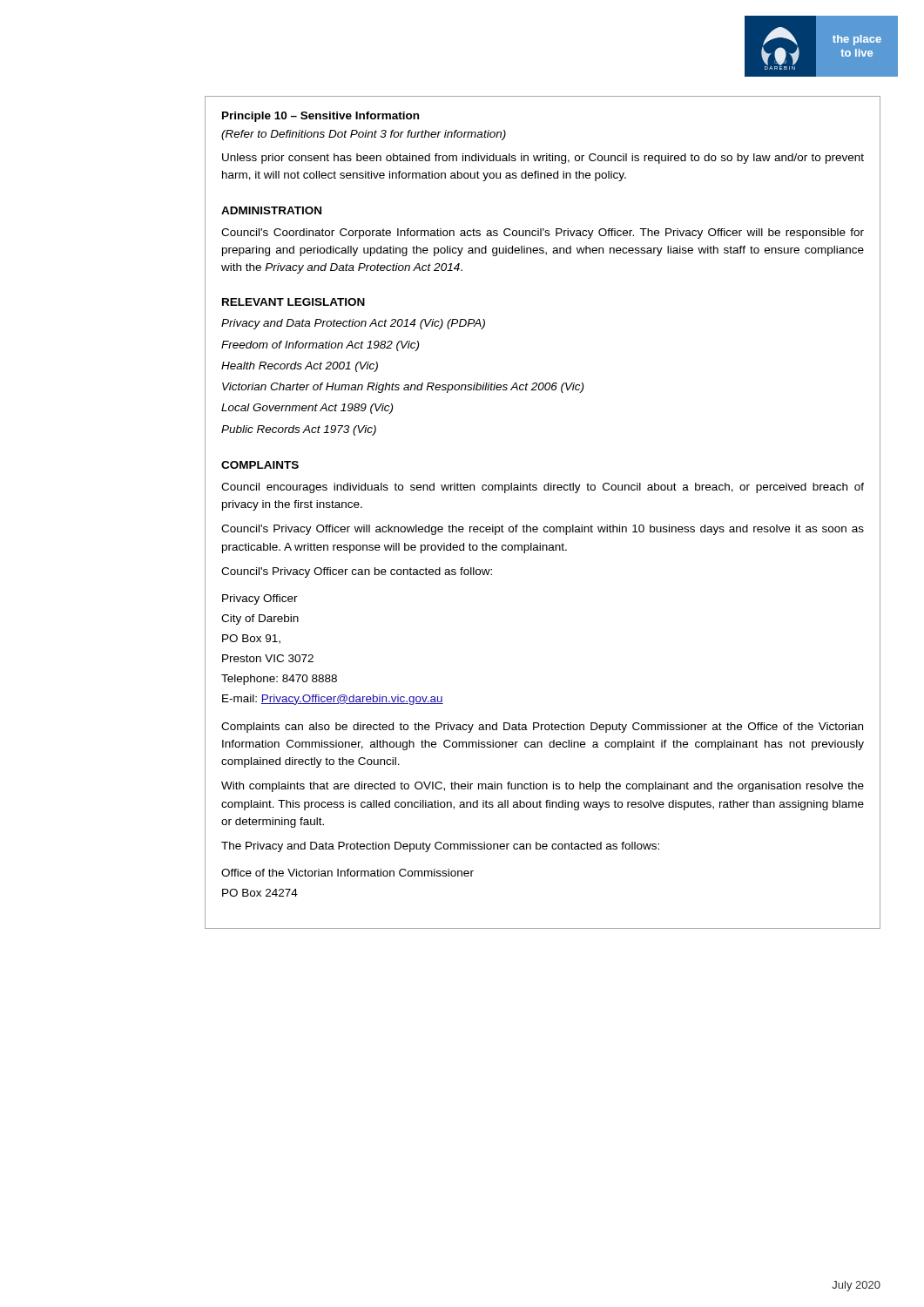Find the element starting "Council's Coordinator Corporate Information acts as Council's Privacy"

click(x=543, y=250)
